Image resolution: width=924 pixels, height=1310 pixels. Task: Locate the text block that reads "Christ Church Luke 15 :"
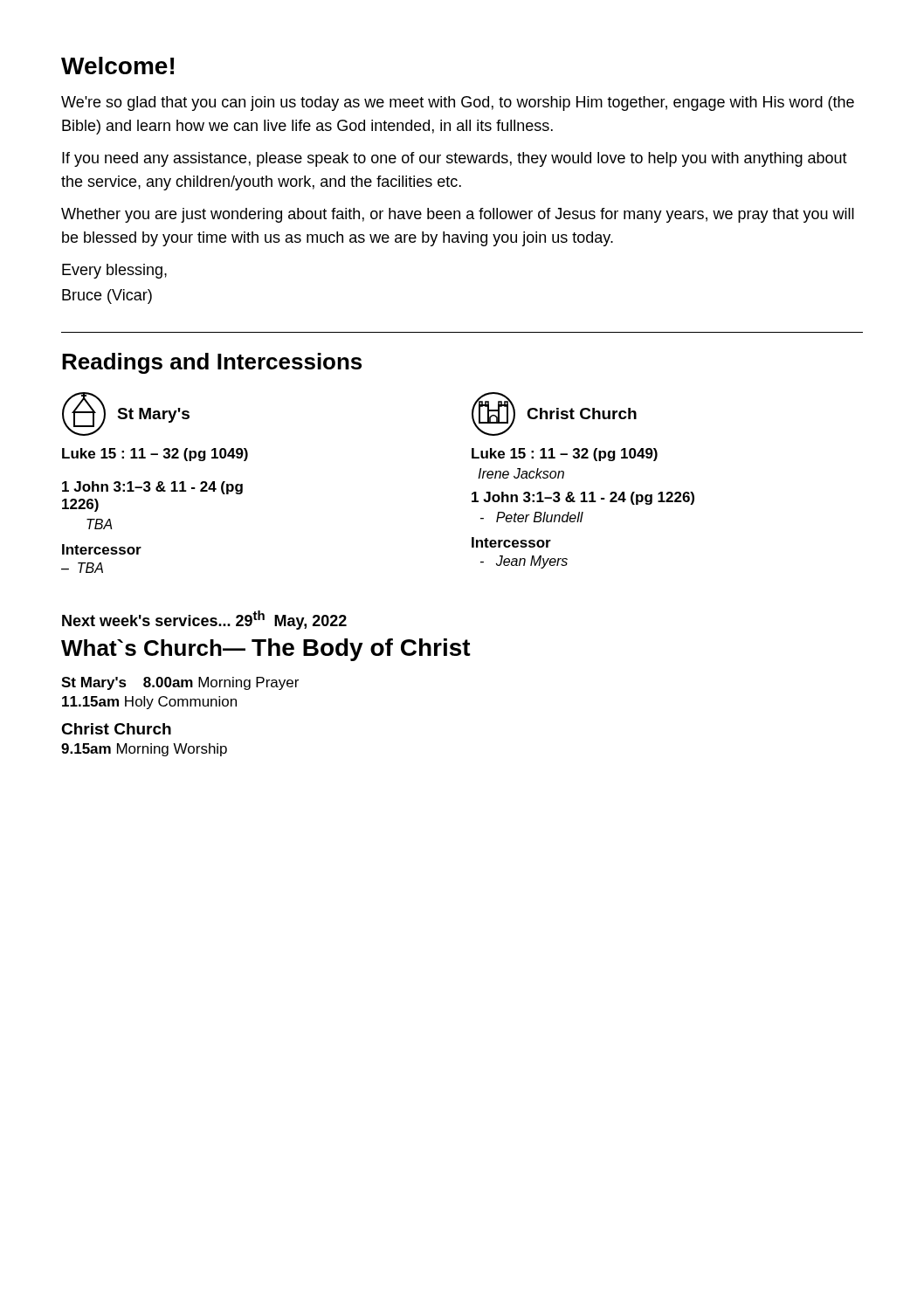click(x=667, y=480)
